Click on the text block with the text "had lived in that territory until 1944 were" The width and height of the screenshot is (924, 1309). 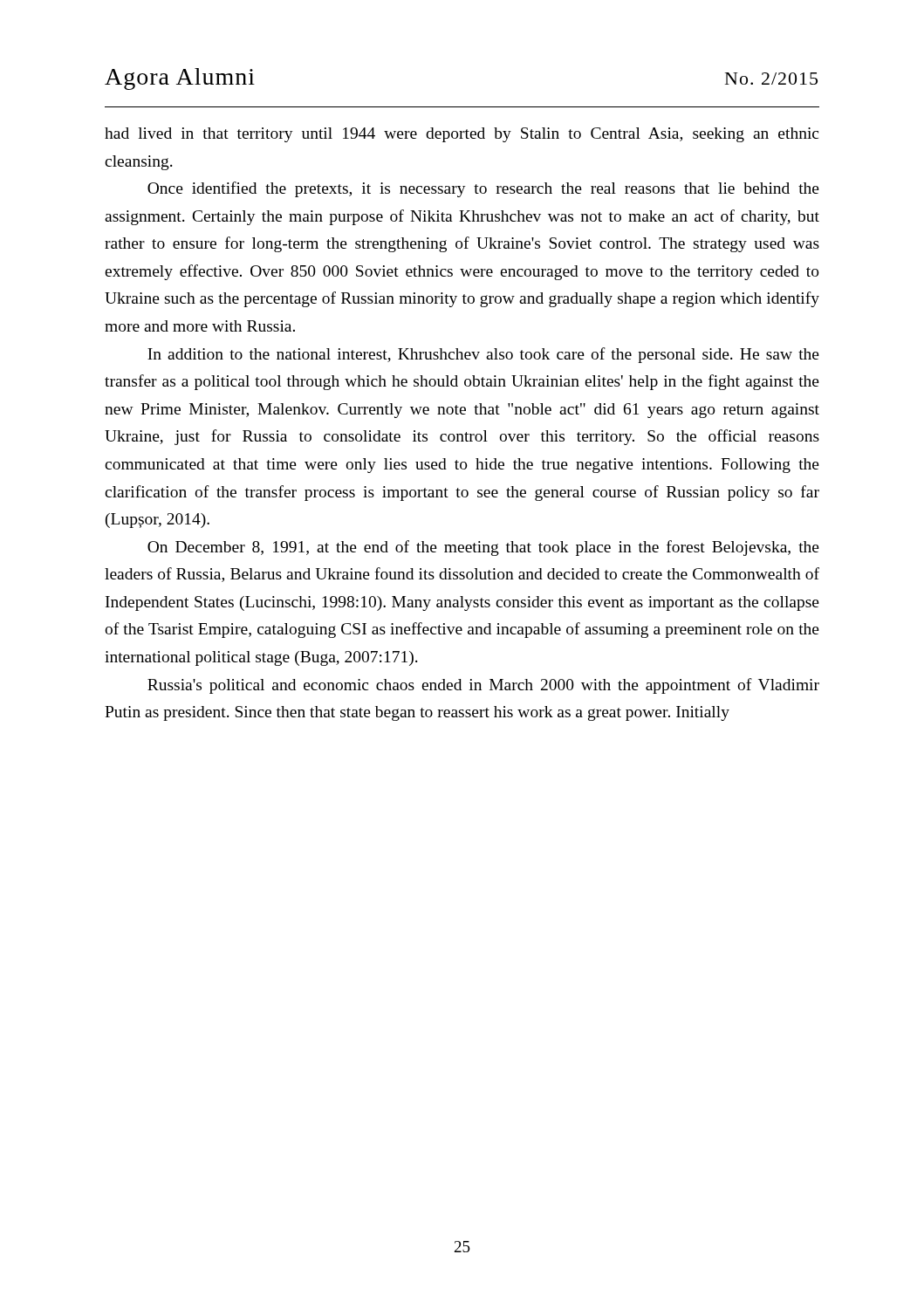click(462, 147)
